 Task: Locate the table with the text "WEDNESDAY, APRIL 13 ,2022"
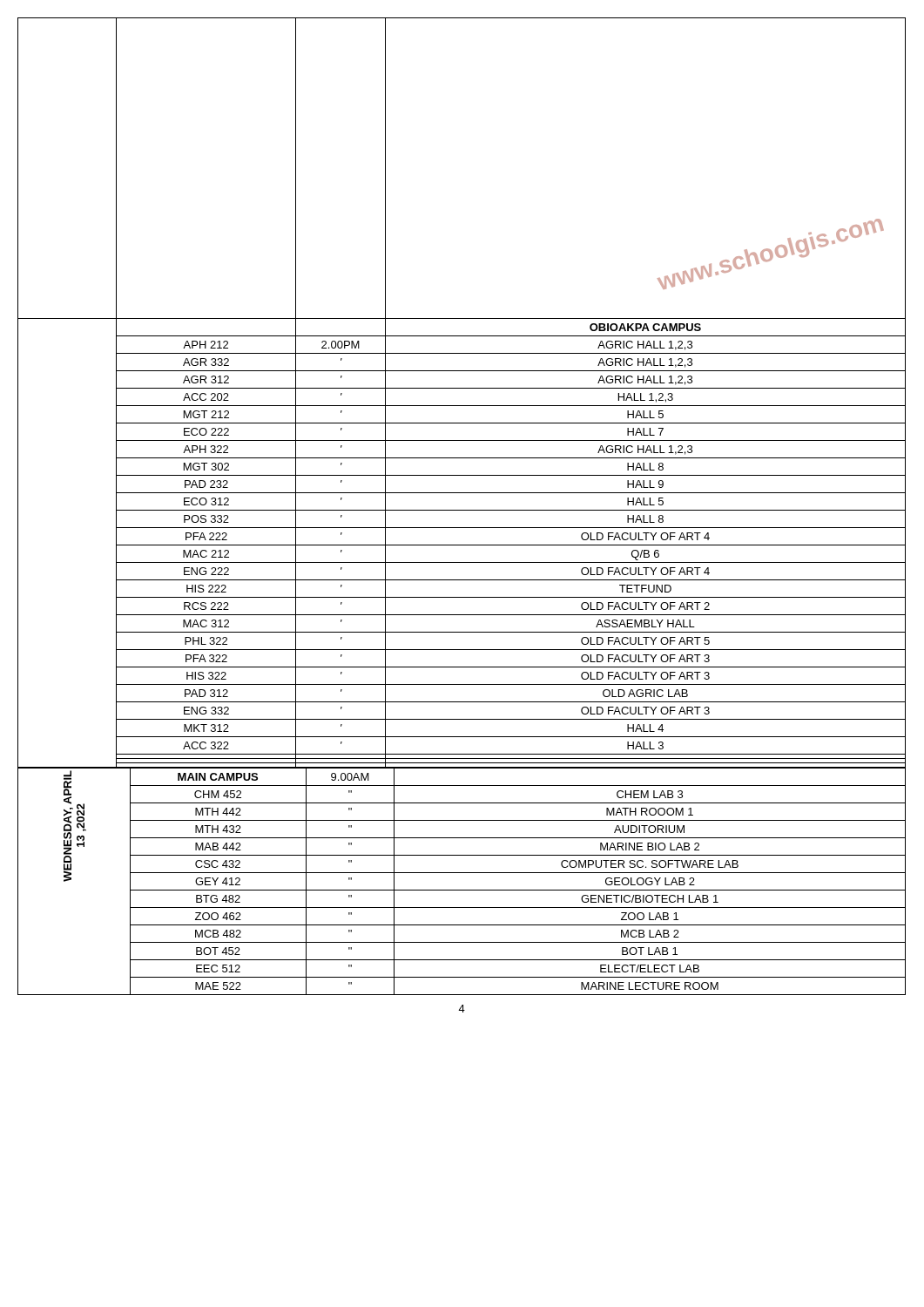[x=462, y=881]
